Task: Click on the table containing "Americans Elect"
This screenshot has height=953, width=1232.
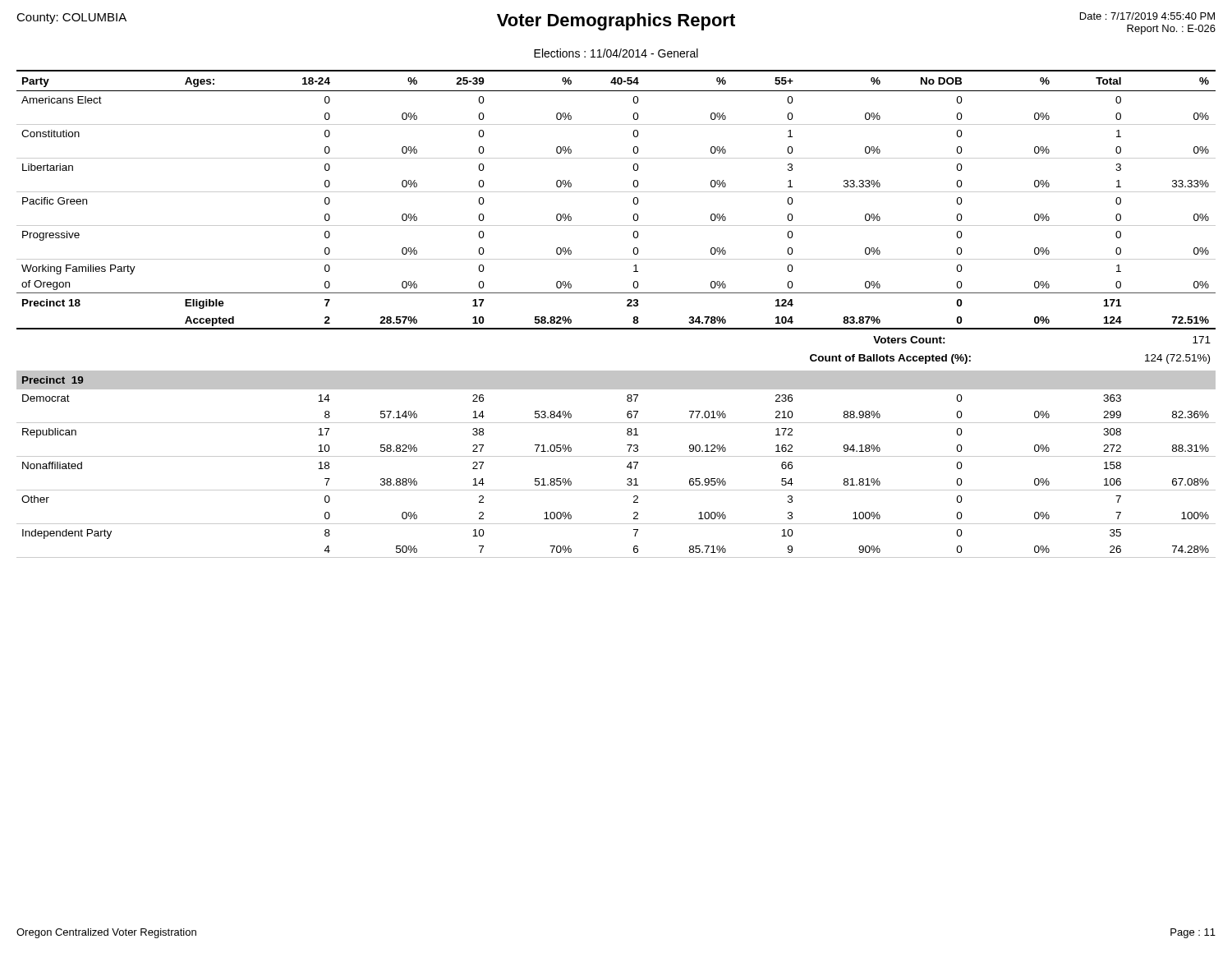Action: pyautogui.click(x=616, y=314)
